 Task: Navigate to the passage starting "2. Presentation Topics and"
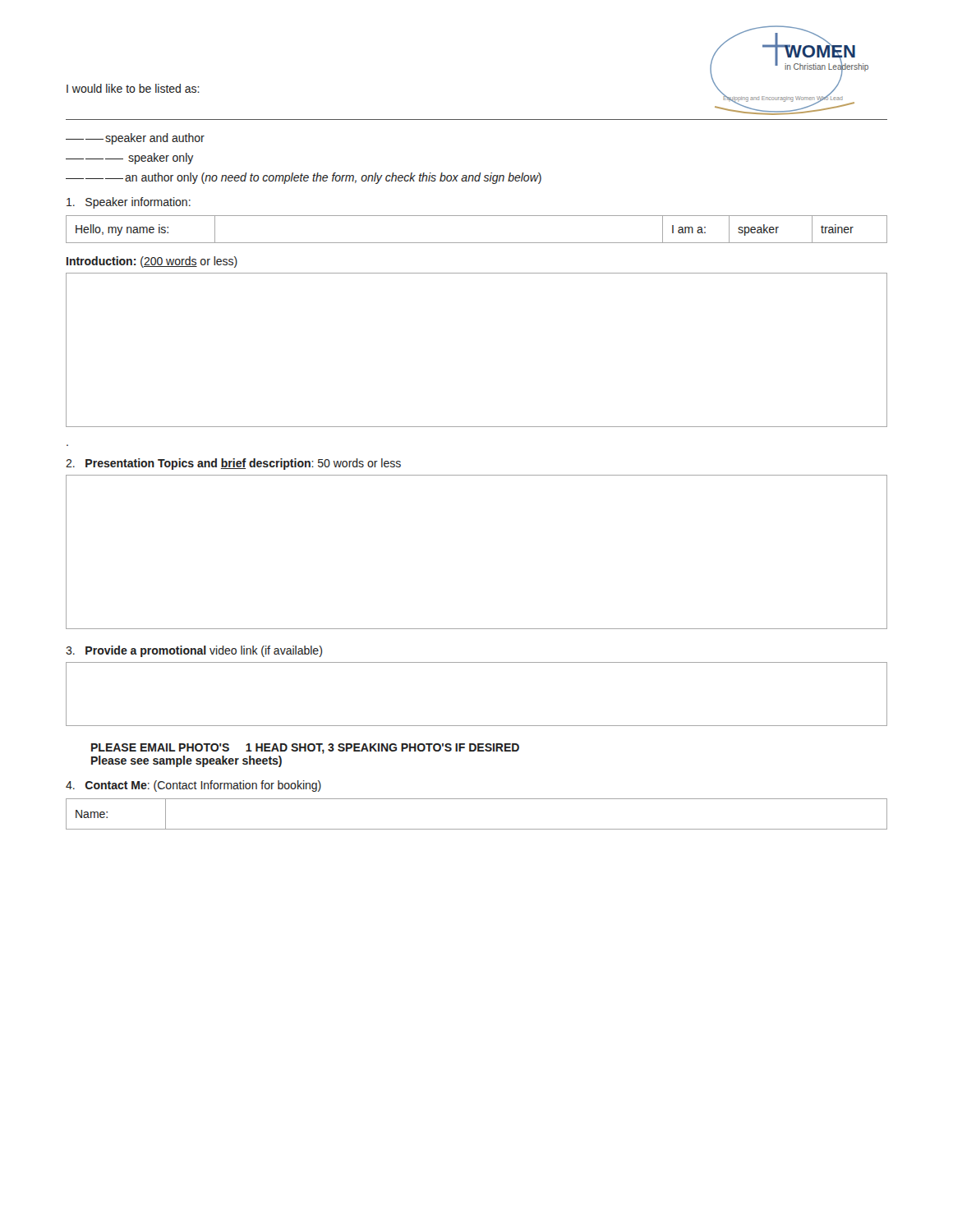point(233,463)
